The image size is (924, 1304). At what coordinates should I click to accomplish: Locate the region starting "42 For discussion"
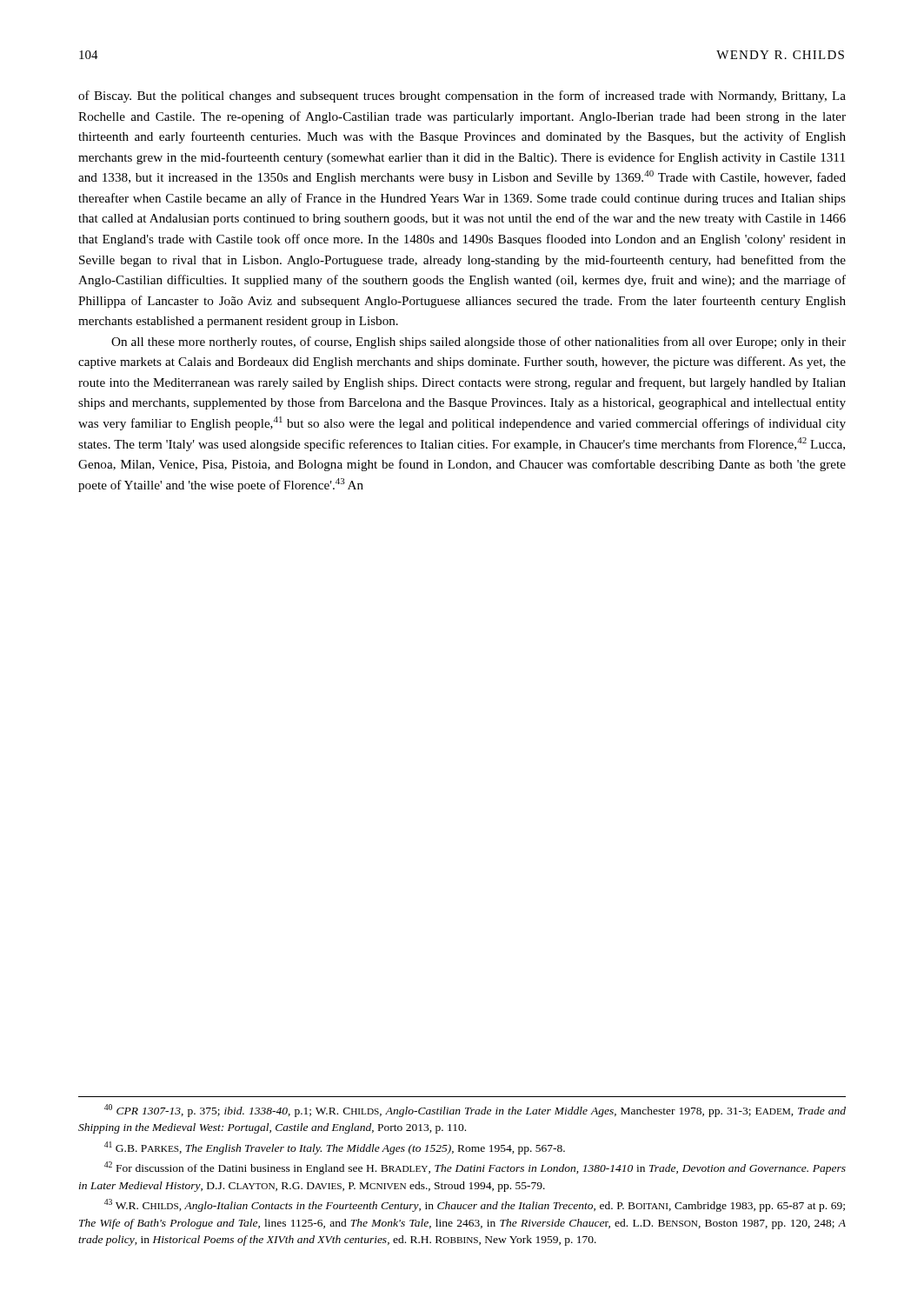[x=462, y=1176]
